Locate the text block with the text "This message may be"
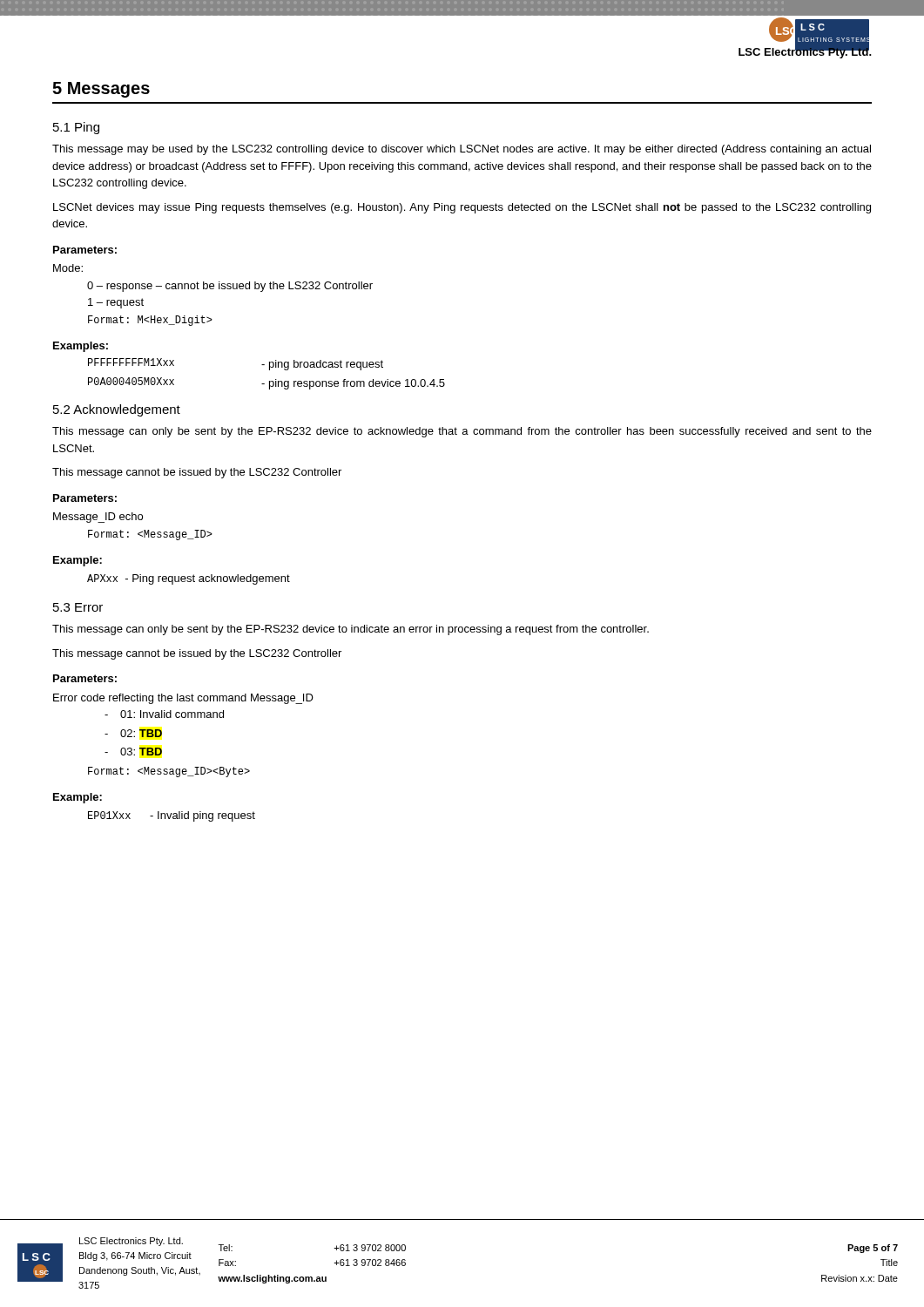Screen dimensions: 1307x924 click(x=462, y=166)
